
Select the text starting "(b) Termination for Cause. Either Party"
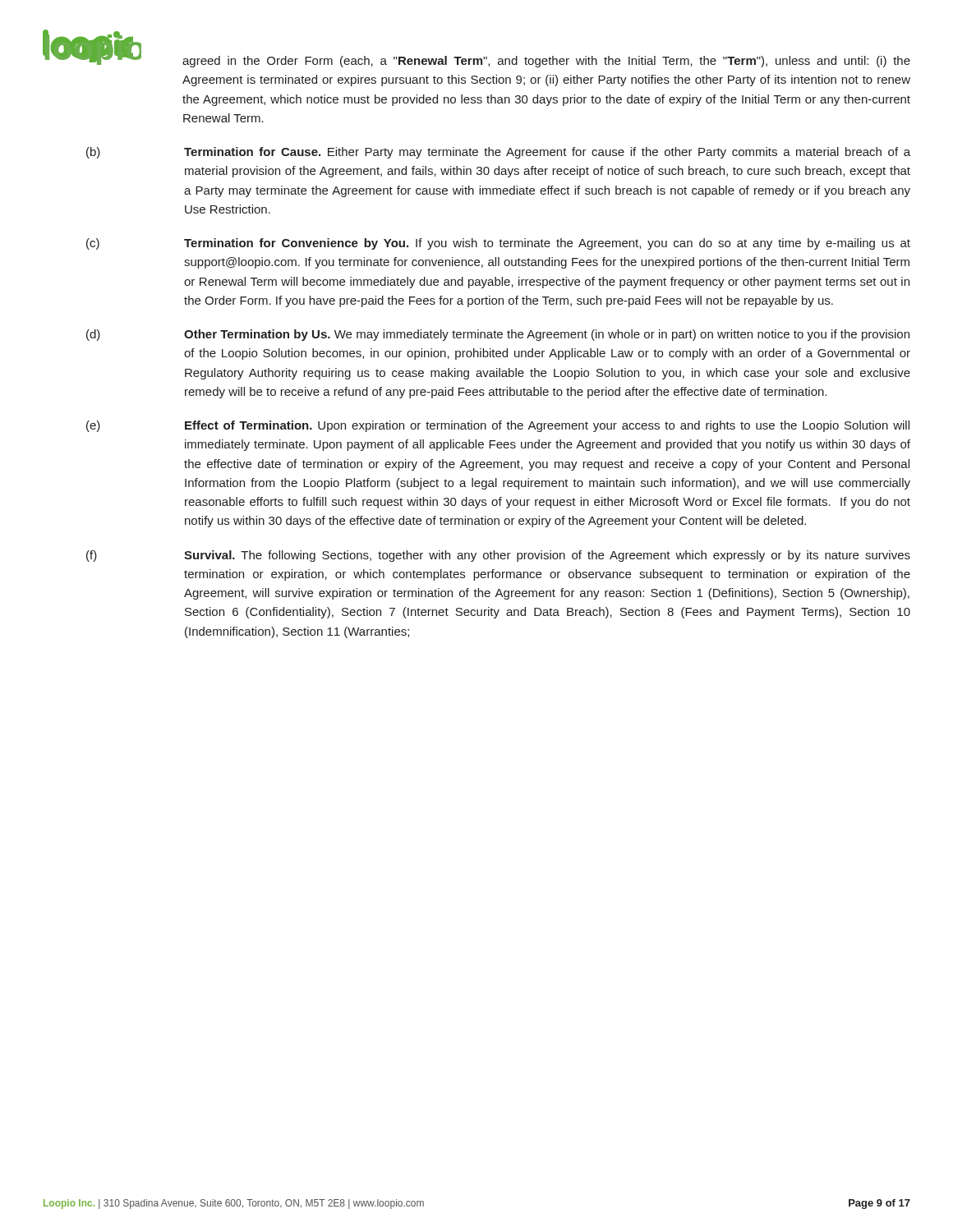pyautogui.click(x=476, y=180)
